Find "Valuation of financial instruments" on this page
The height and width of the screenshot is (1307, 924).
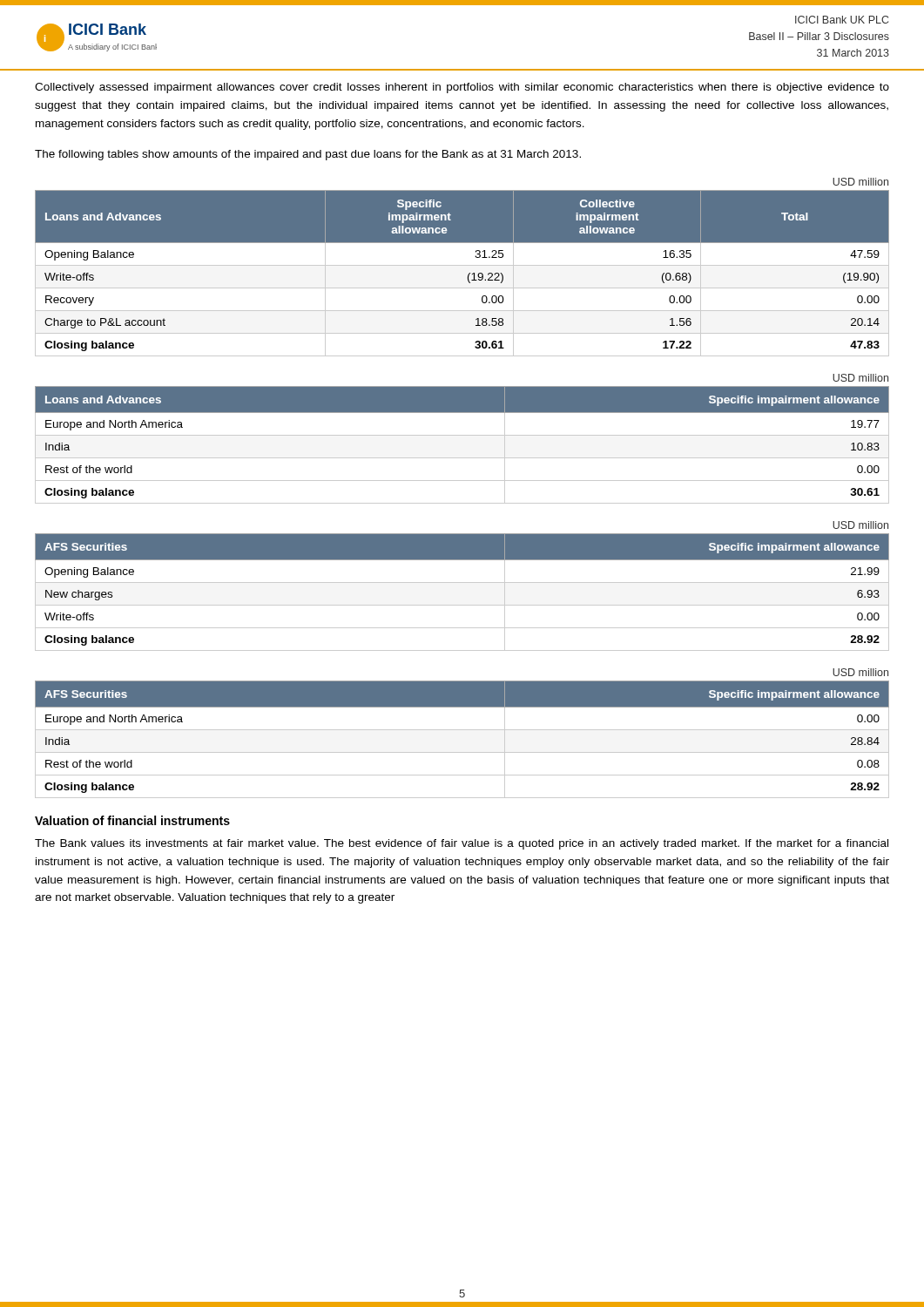[x=132, y=821]
